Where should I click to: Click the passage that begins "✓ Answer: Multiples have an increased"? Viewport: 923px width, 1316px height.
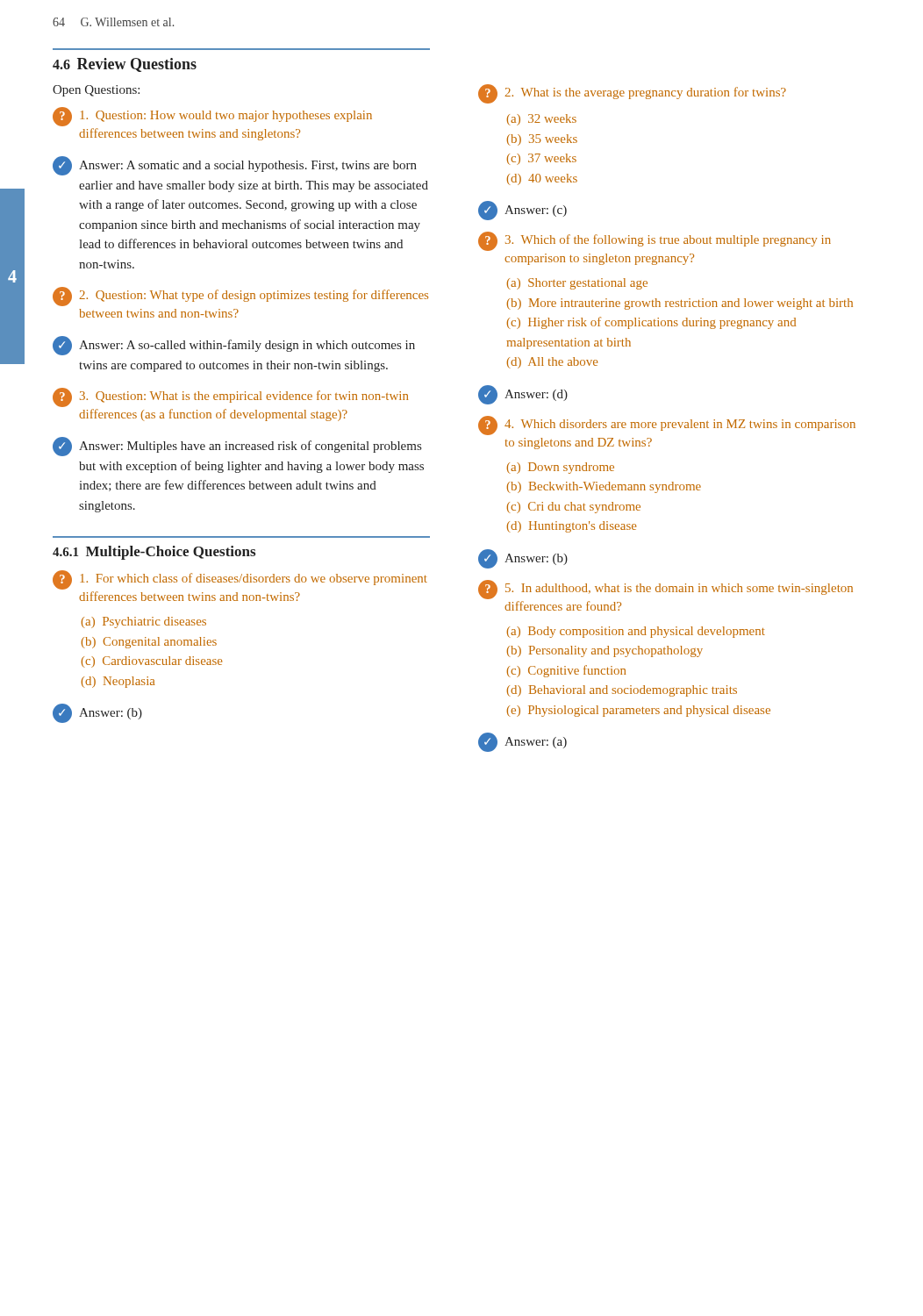point(241,475)
